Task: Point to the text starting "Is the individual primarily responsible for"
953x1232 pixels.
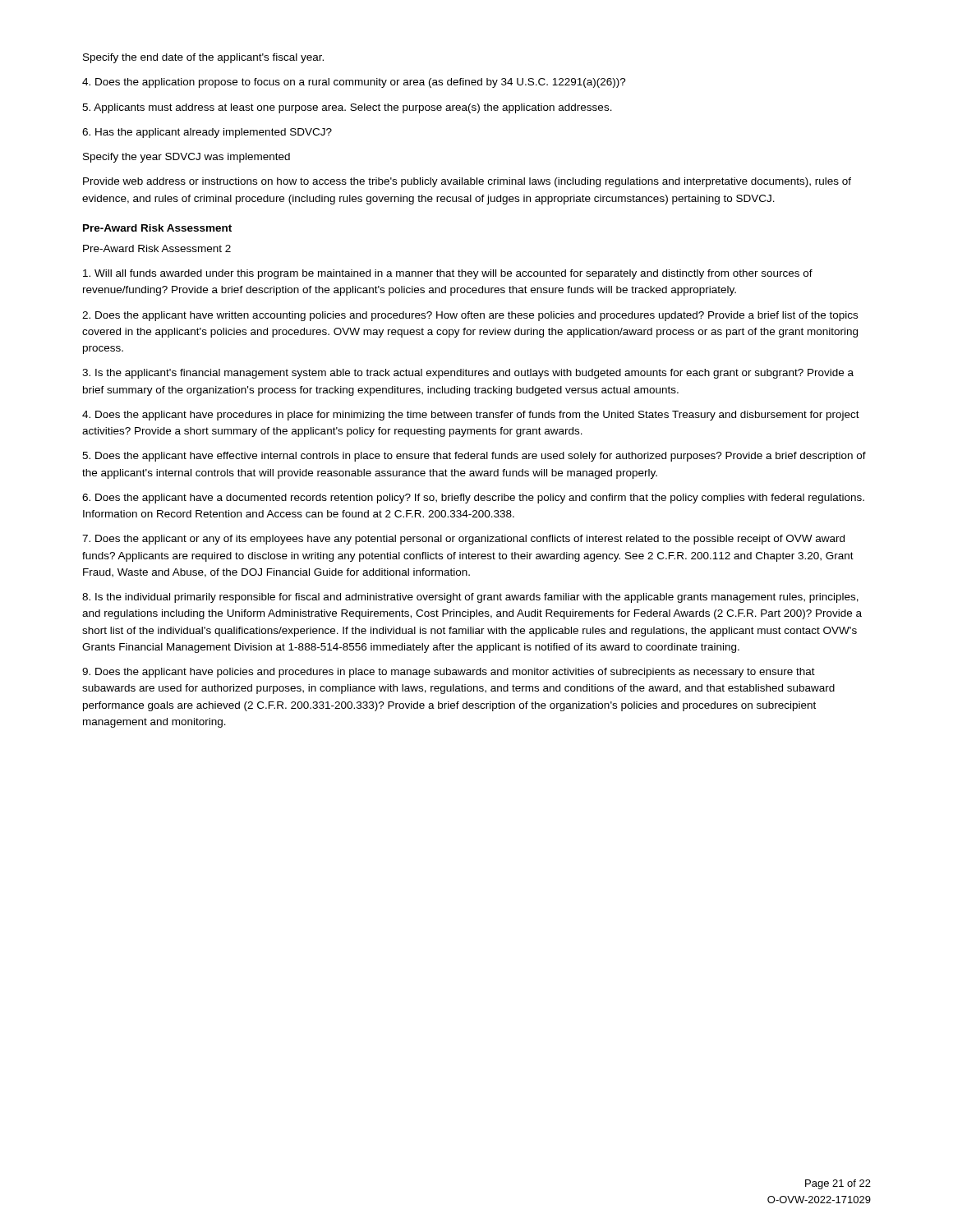Action: 472,622
